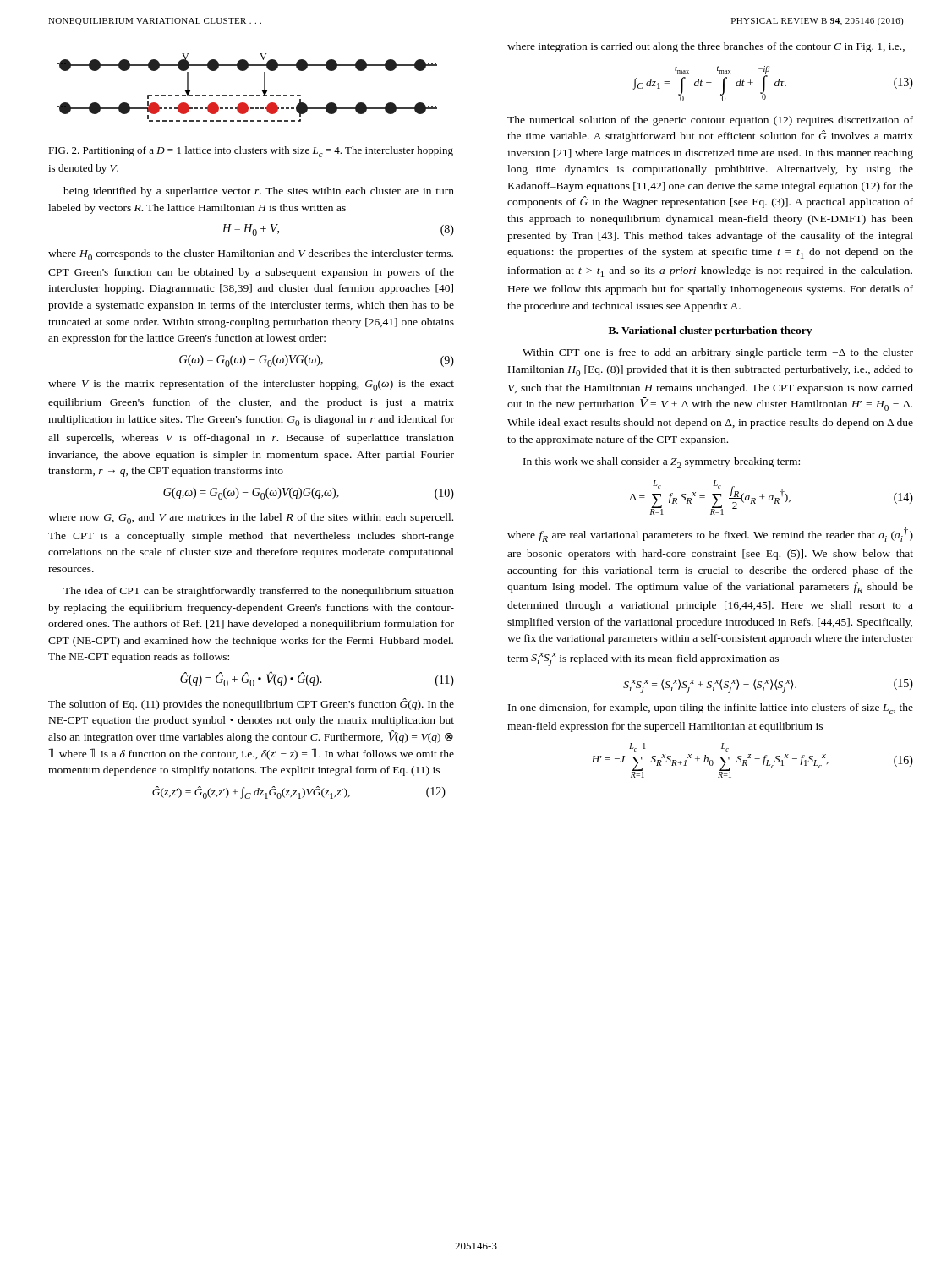The image size is (952, 1268).
Task: Where is the passage that starts "The solution of Eq. (11) provides the nonequilibrium"?
Action: tap(251, 737)
